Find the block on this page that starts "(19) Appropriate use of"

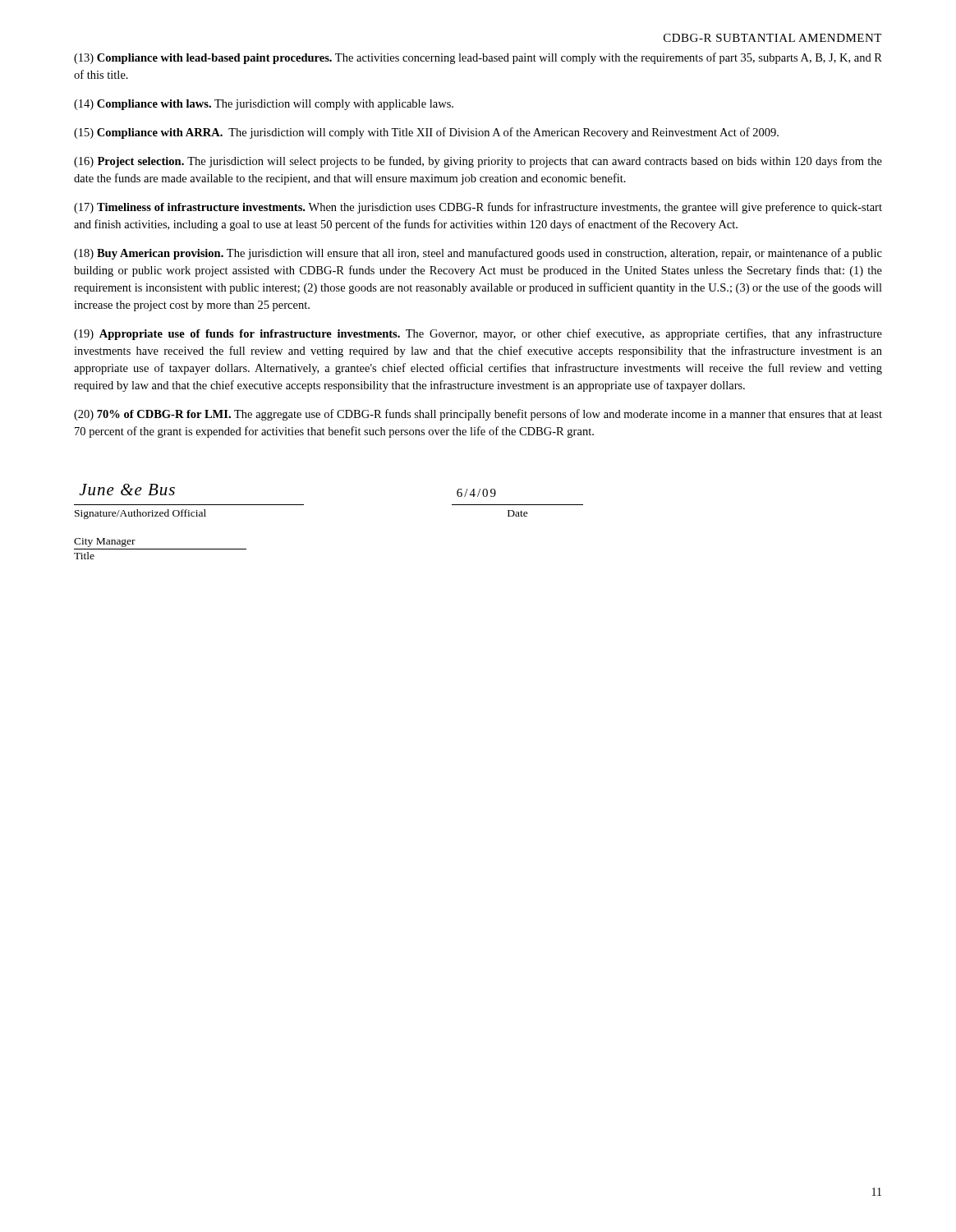coord(478,360)
